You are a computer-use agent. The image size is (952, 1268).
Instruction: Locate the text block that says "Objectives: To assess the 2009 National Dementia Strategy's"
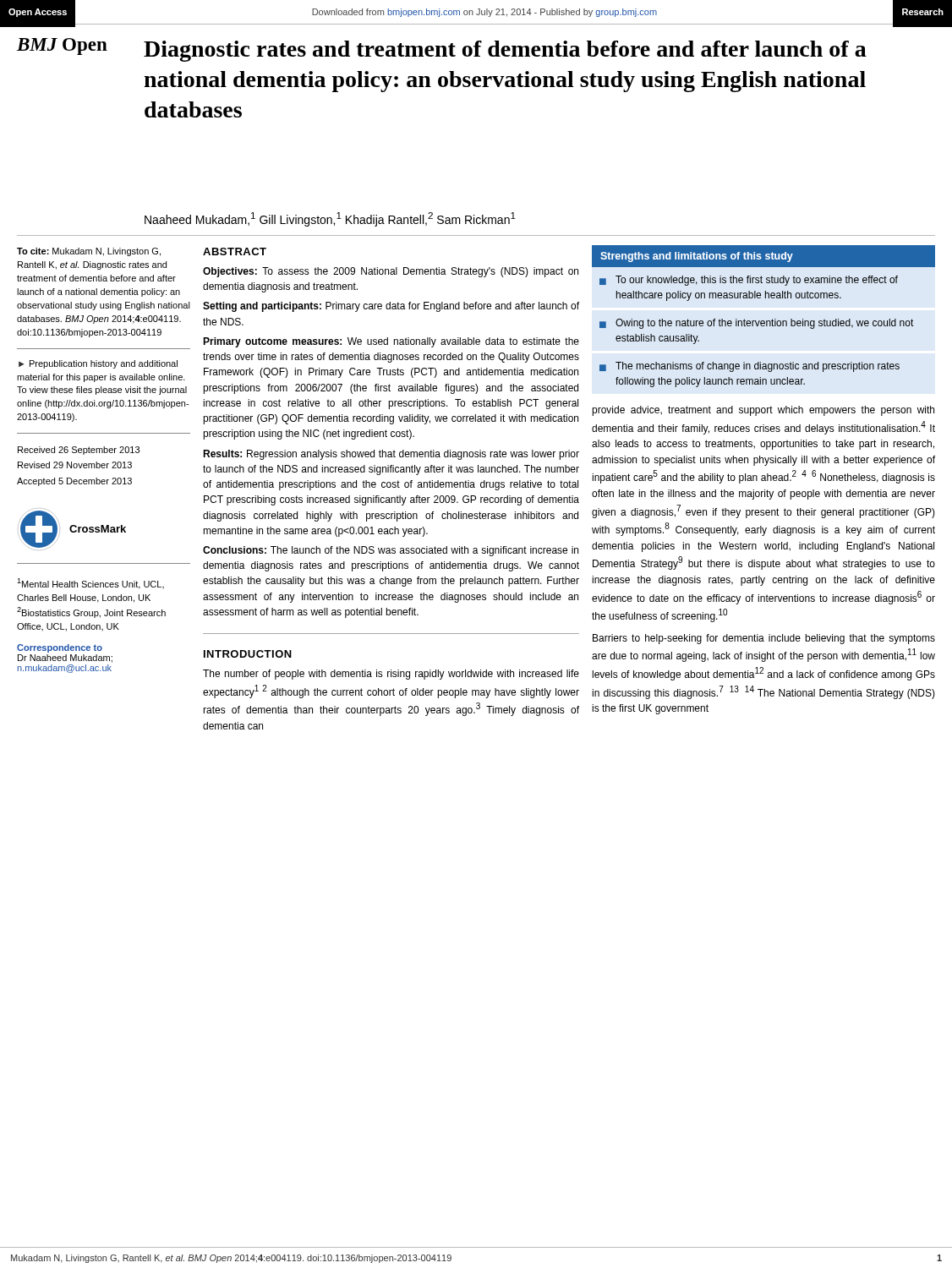pos(391,442)
